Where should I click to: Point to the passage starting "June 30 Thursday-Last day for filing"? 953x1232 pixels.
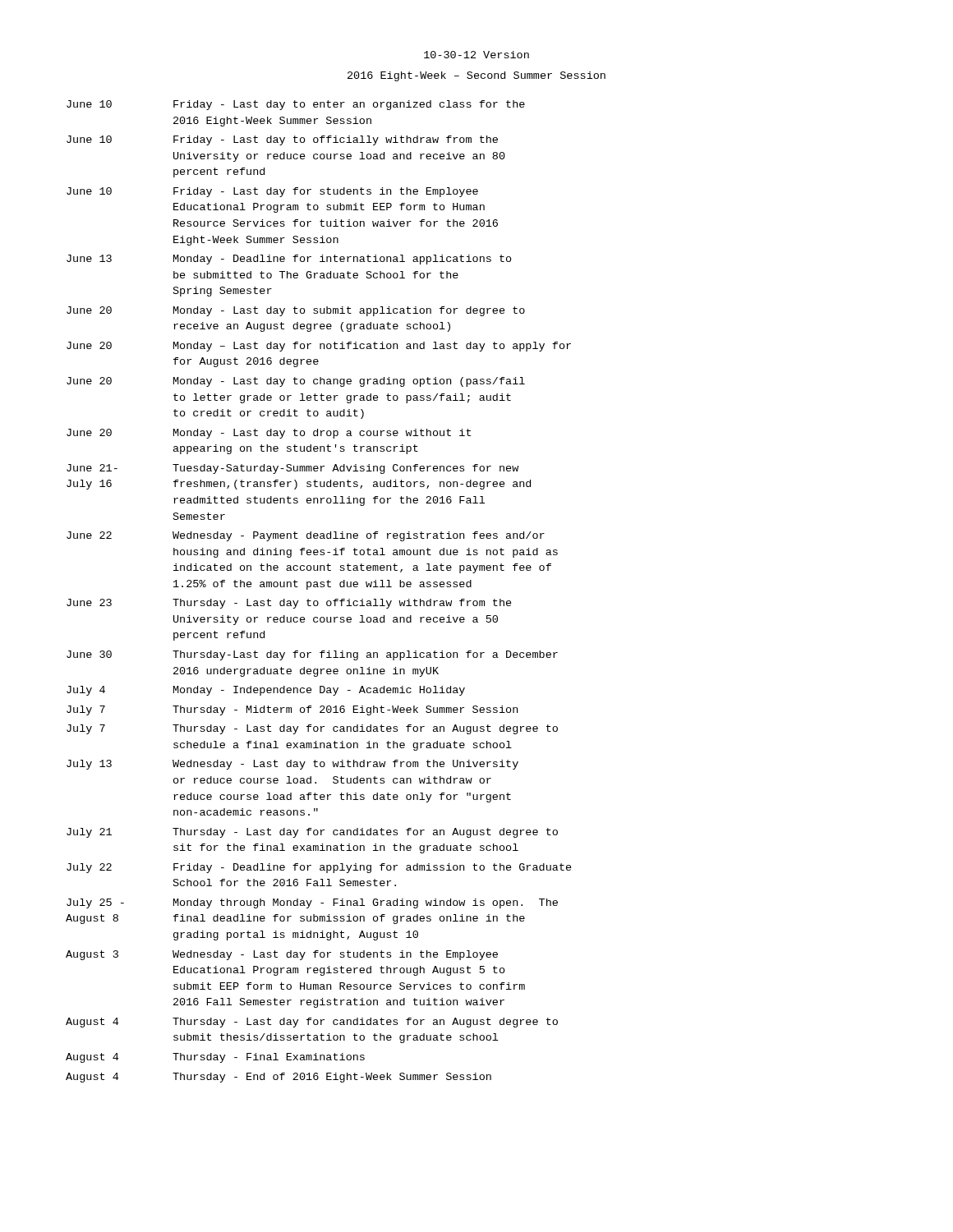click(x=476, y=663)
